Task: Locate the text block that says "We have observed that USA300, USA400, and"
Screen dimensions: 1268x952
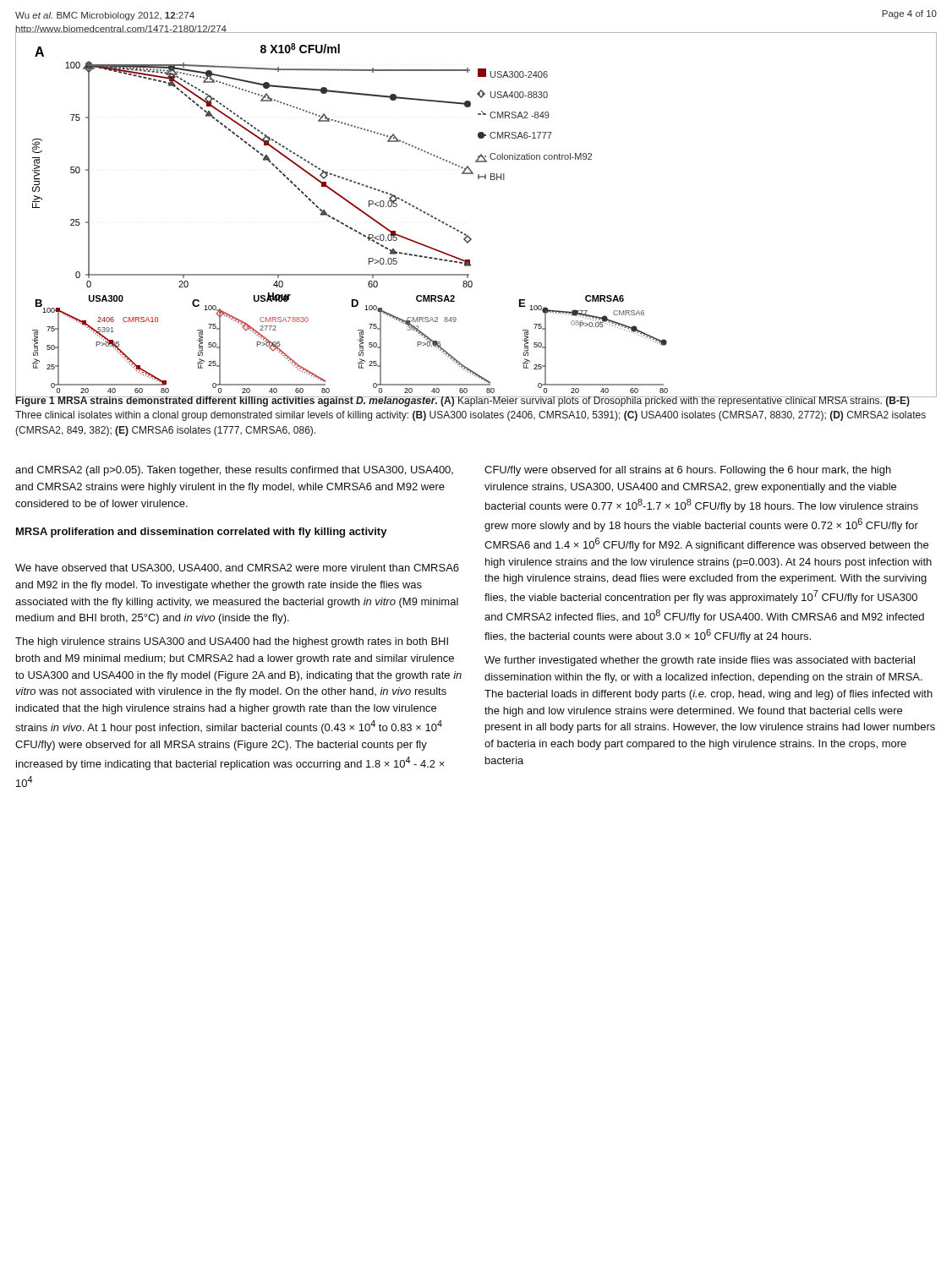Action: 239,676
